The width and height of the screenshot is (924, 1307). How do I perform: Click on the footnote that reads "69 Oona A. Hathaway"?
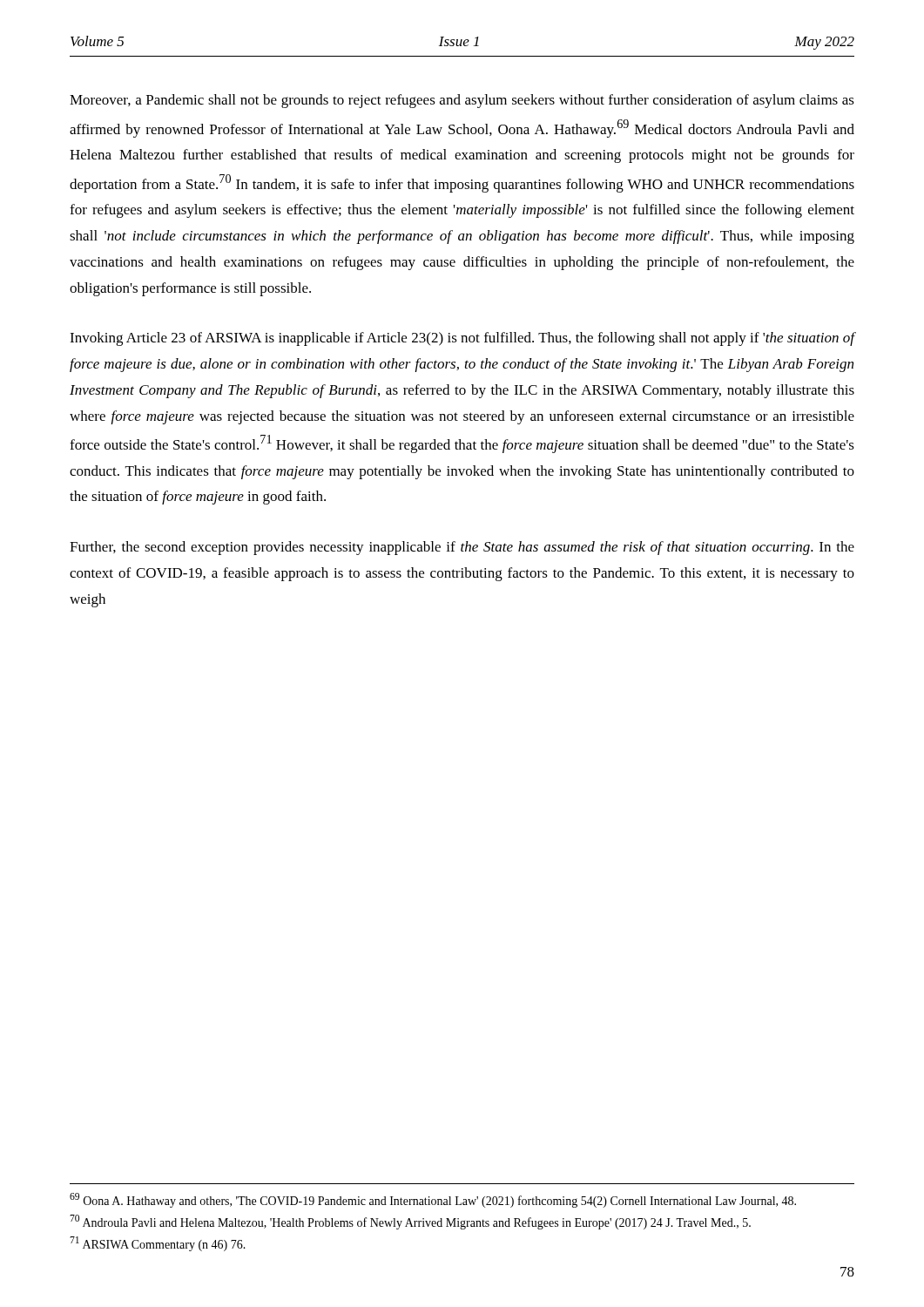[433, 1199]
